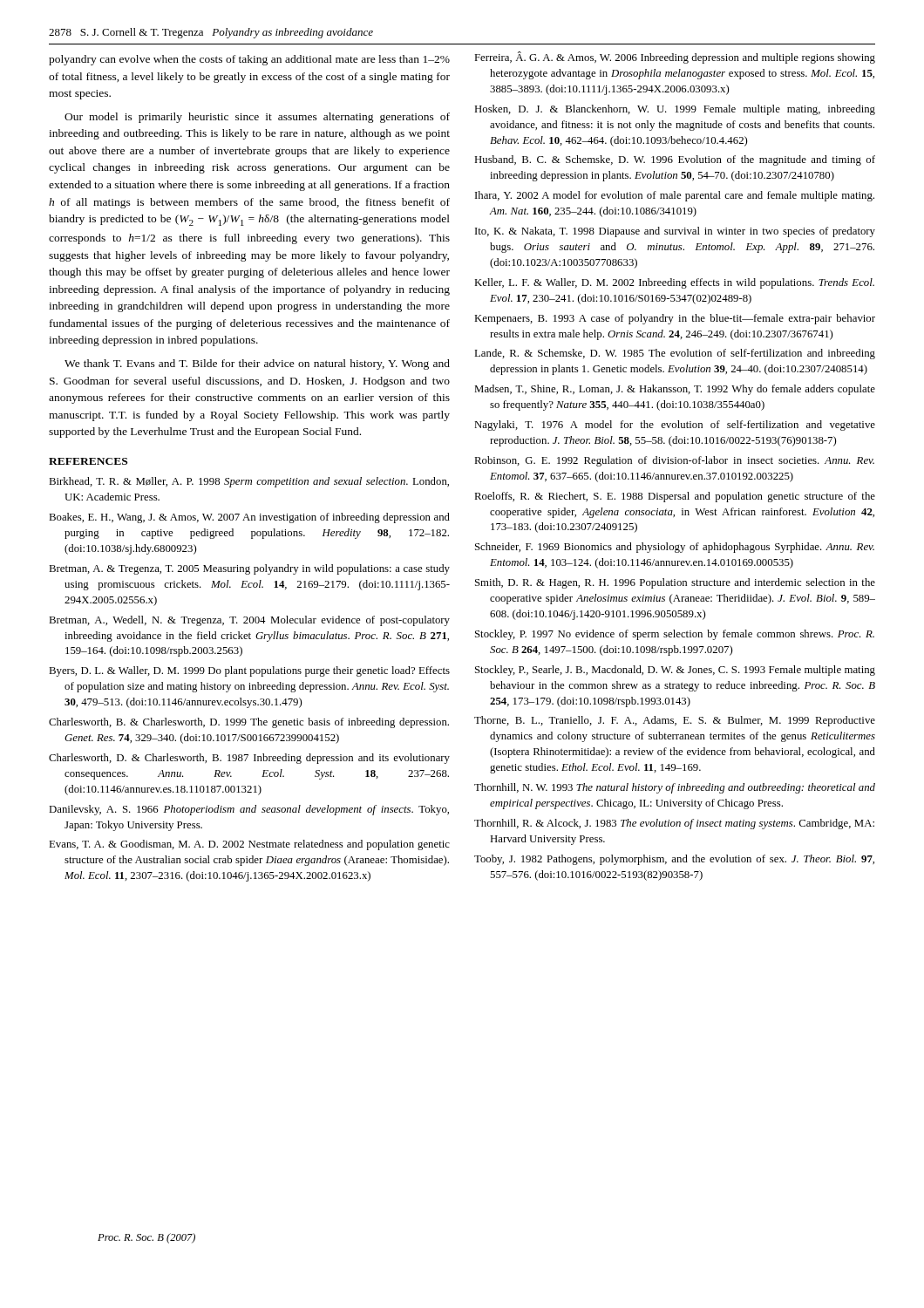This screenshot has height=1308, width=924.
Task: Locate the block of text that opens with "Bretman, A., Wedell, N. & Tregenza,"
Action: [249, 635]
